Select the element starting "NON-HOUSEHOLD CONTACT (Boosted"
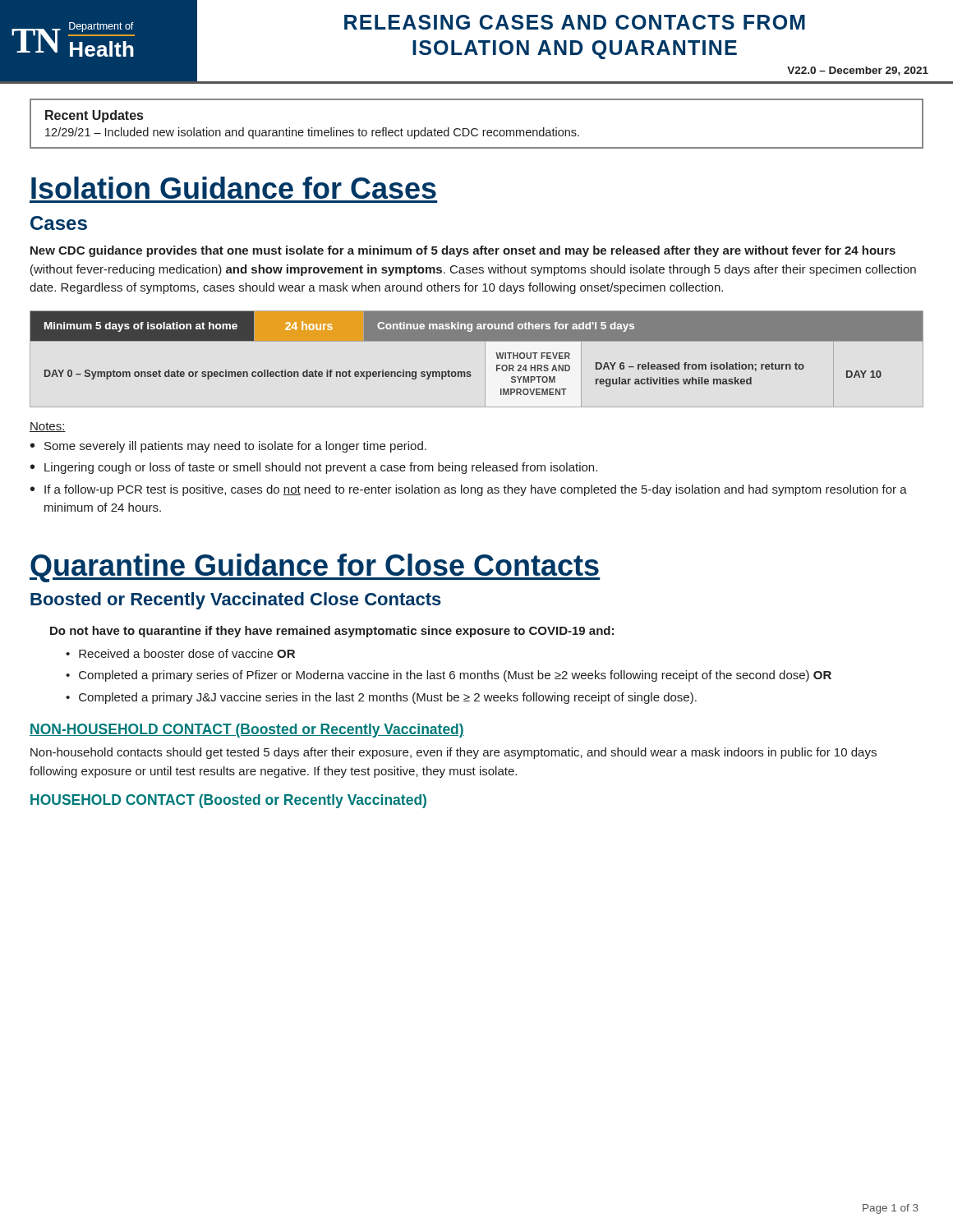Image resolution: width=953 pixels, height=1232 pixels. pyautogui.click(x=247, y=729)
